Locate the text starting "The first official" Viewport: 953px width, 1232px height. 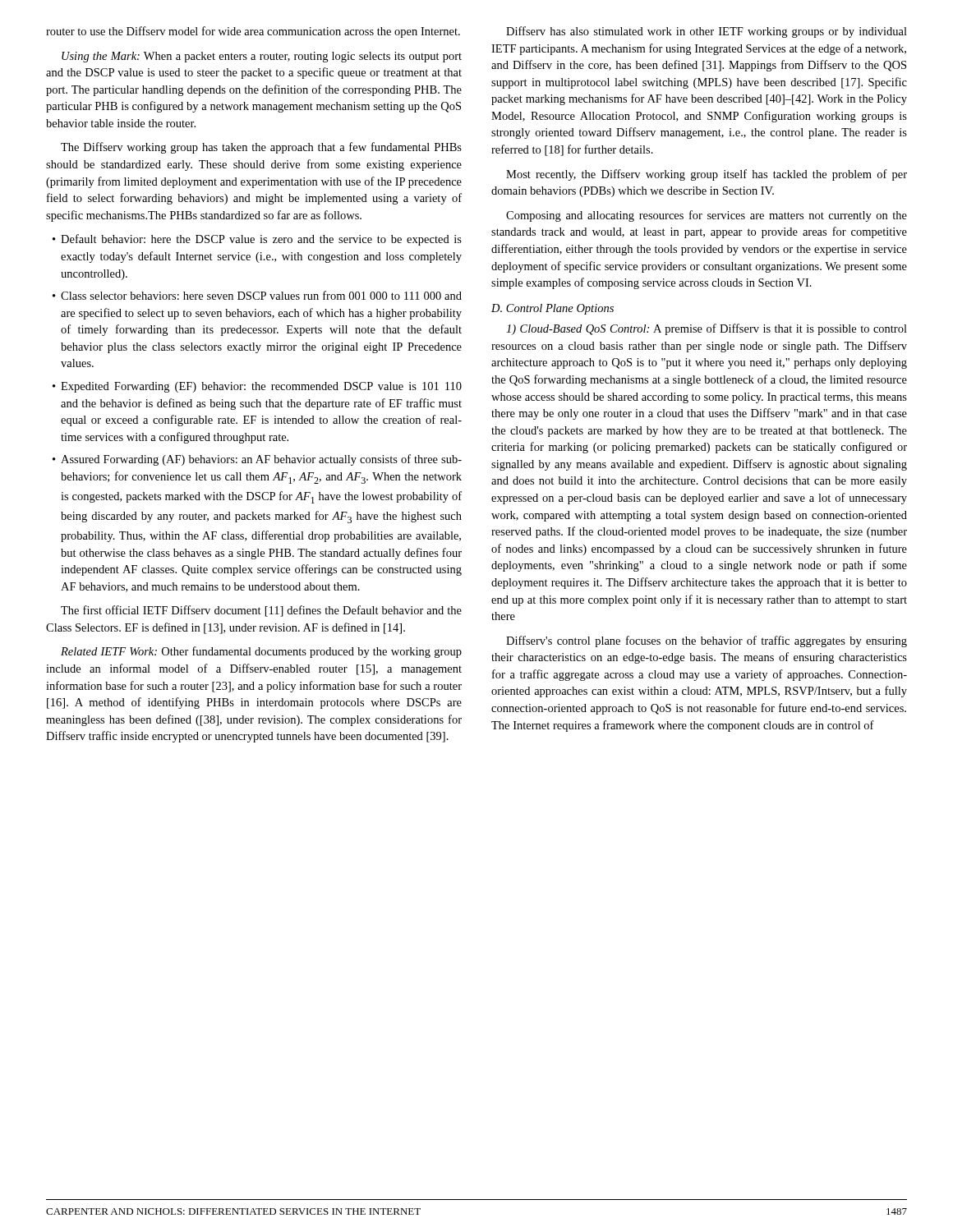tap(254, 619)
